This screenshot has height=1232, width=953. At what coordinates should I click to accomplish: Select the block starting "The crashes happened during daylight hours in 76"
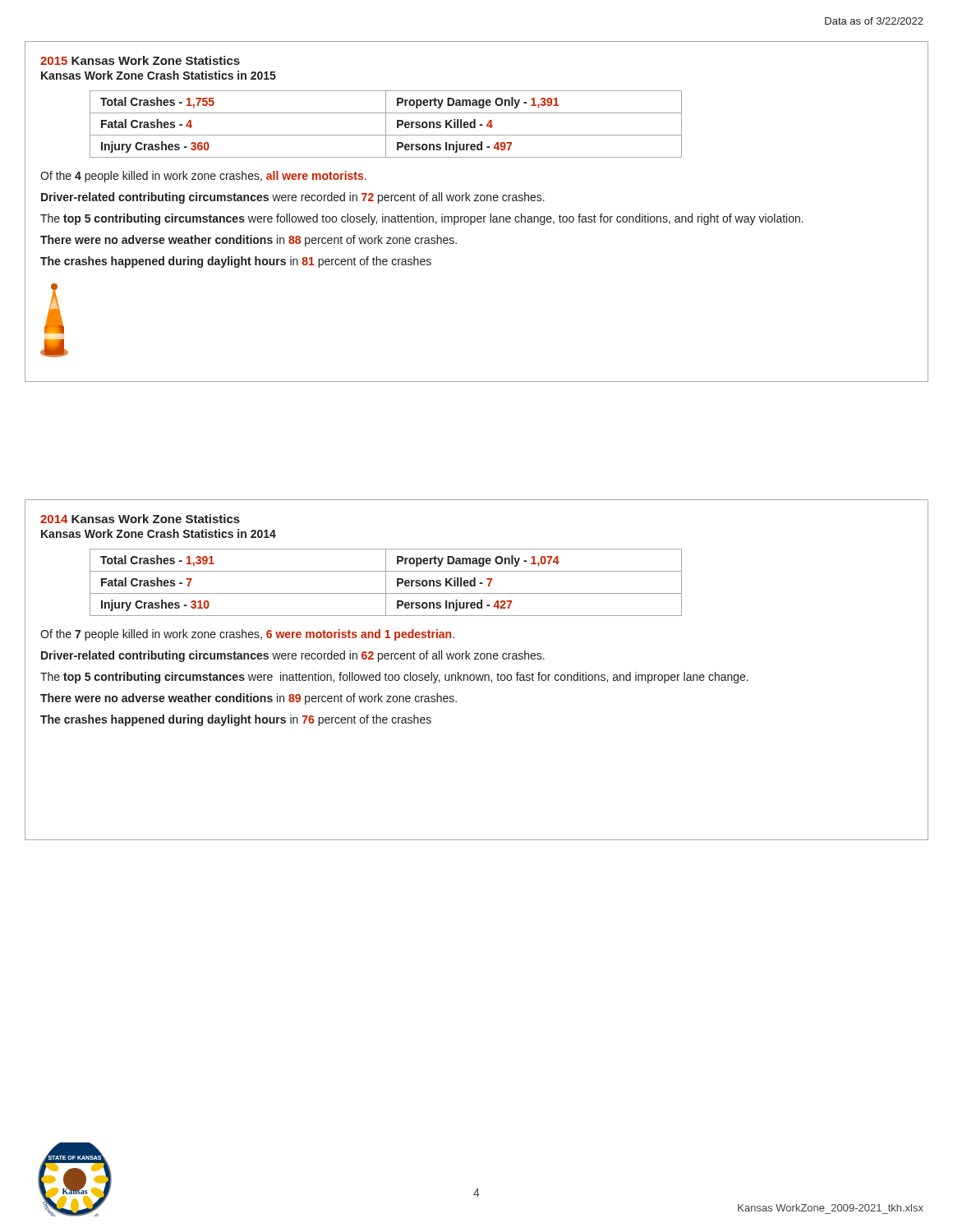236,719
